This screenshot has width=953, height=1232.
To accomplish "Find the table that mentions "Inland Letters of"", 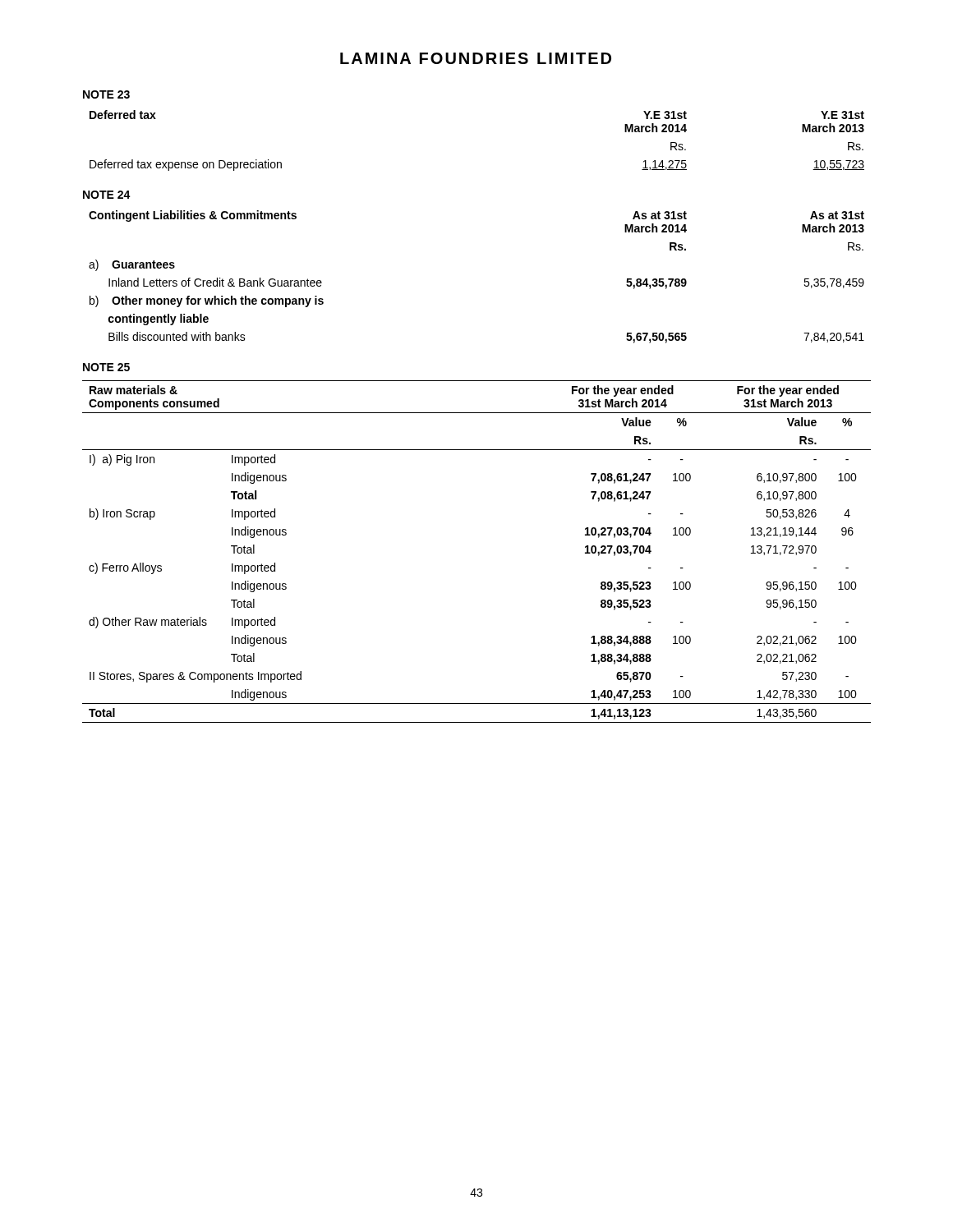I will (476, 276).
